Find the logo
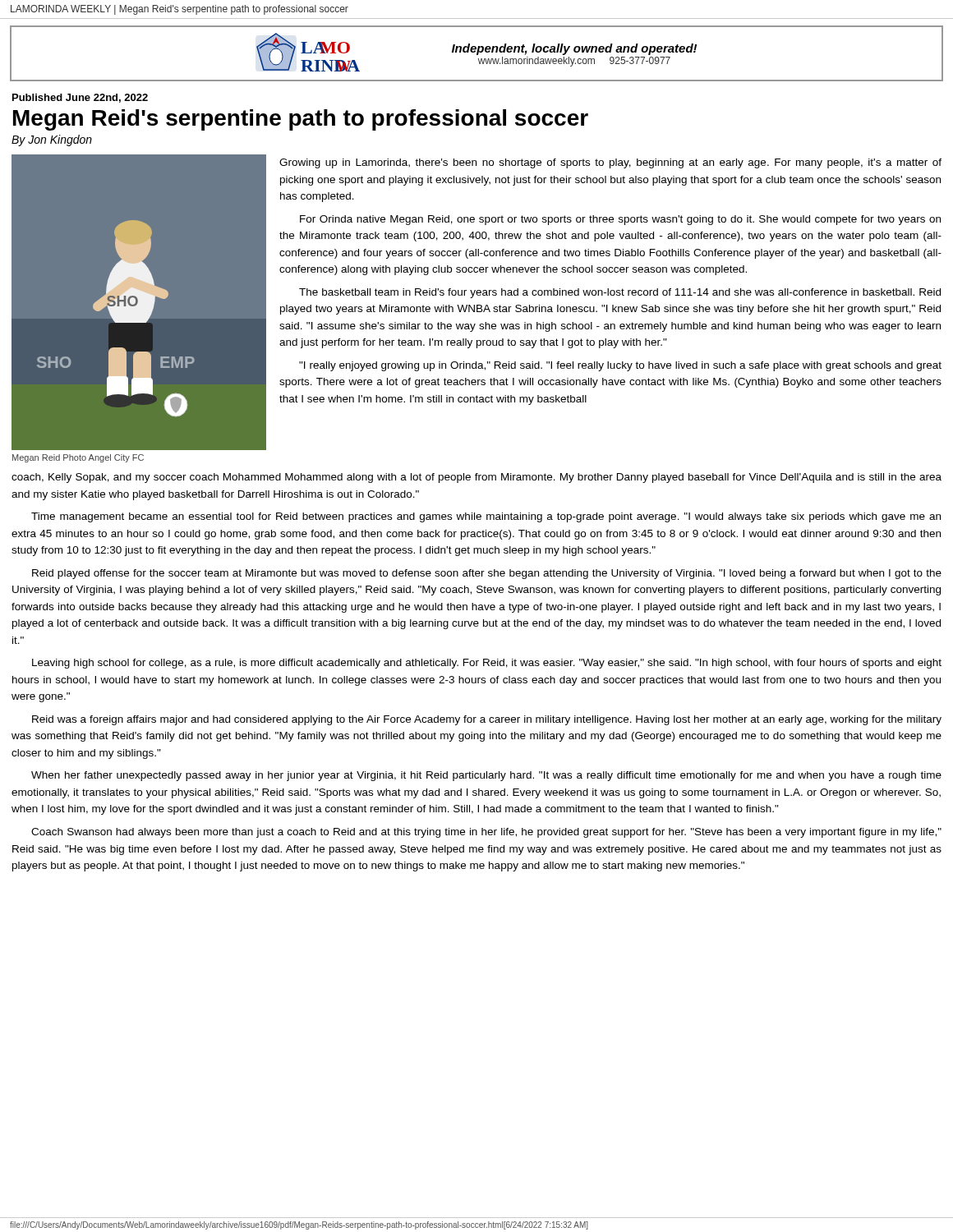This screenshot has height=1232, width=953. tap(476, 53)
